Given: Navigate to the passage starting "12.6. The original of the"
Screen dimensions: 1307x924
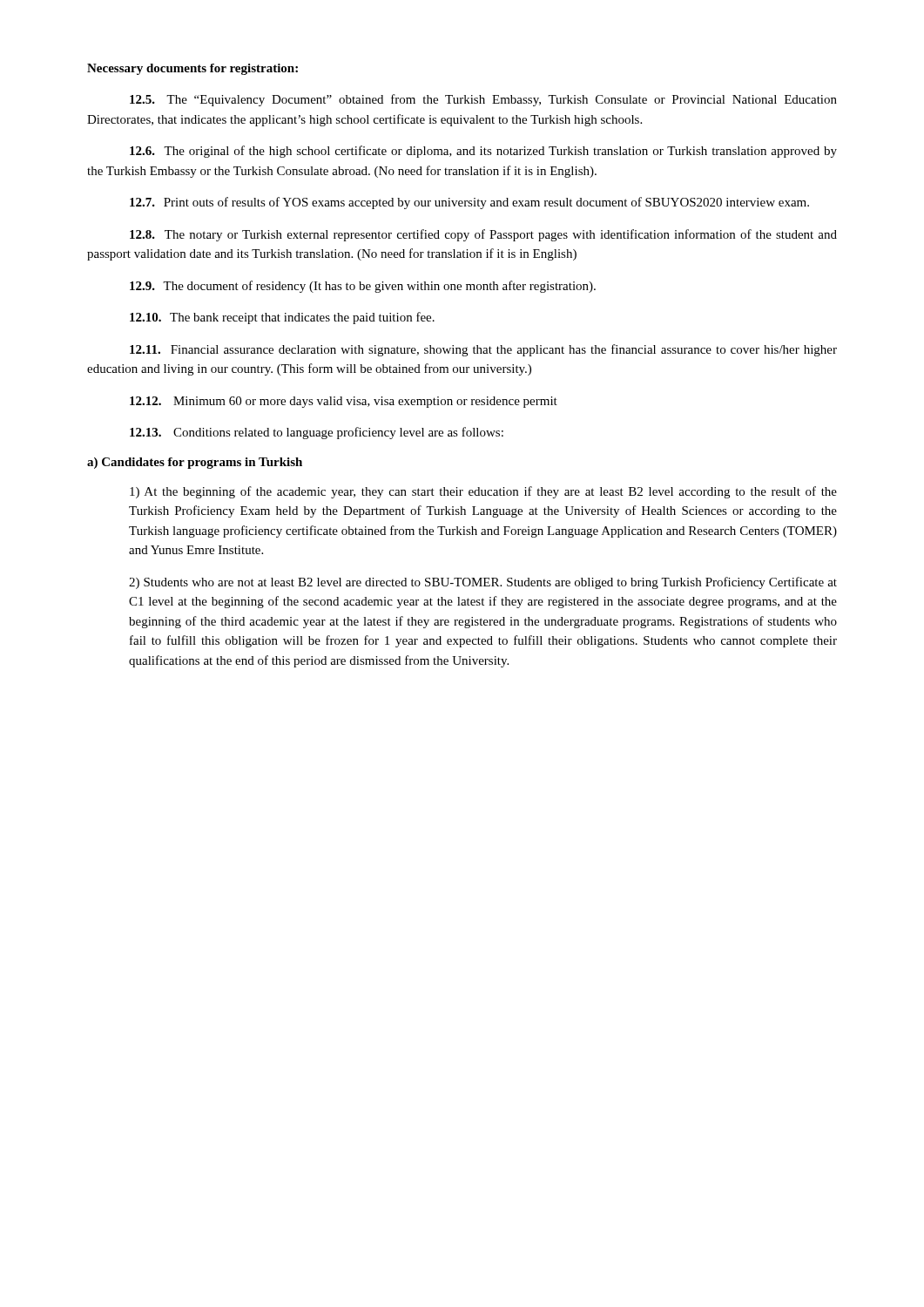Looking at the screenshot, I should [462, 161].
